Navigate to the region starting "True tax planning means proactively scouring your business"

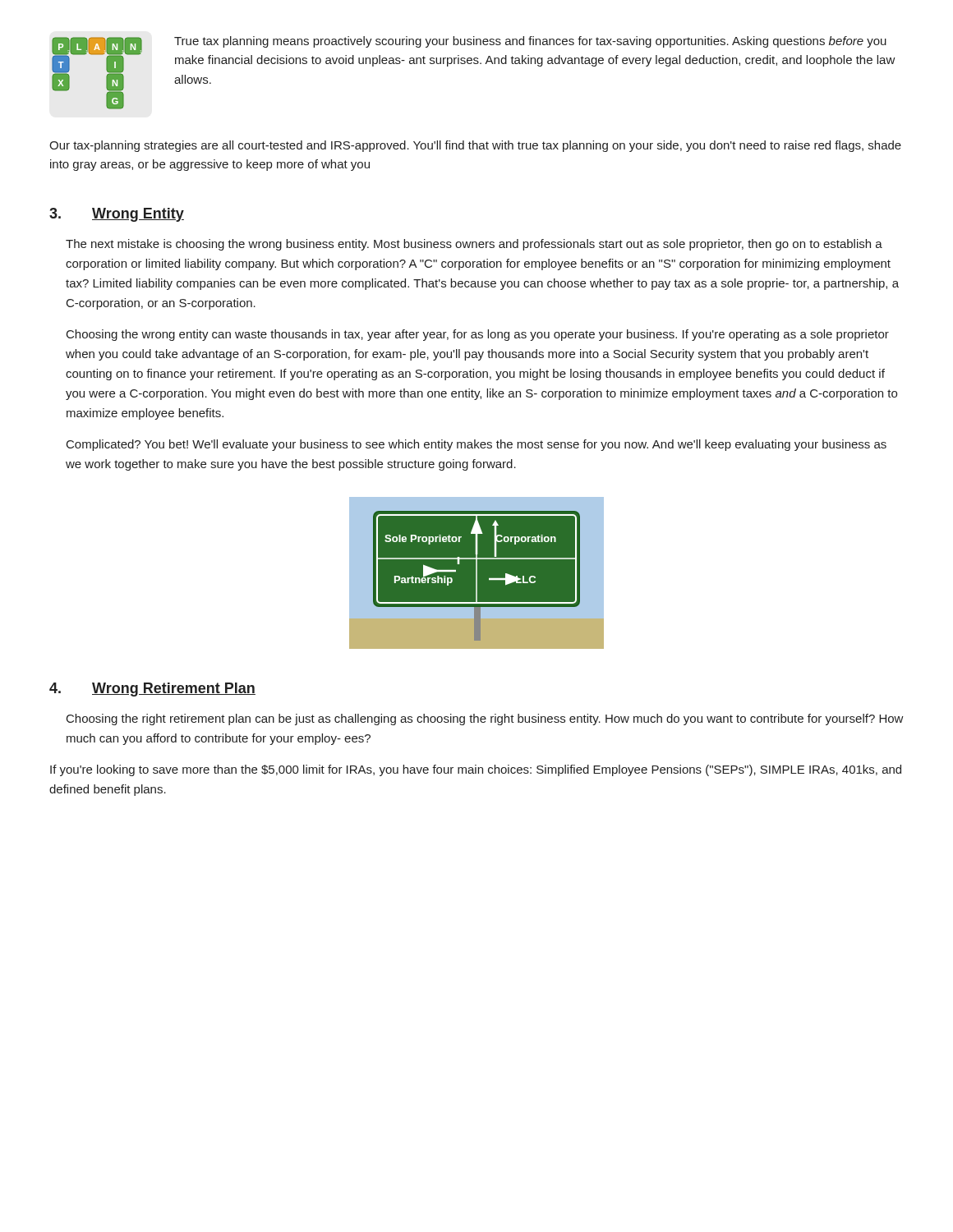tap(535, 60)
